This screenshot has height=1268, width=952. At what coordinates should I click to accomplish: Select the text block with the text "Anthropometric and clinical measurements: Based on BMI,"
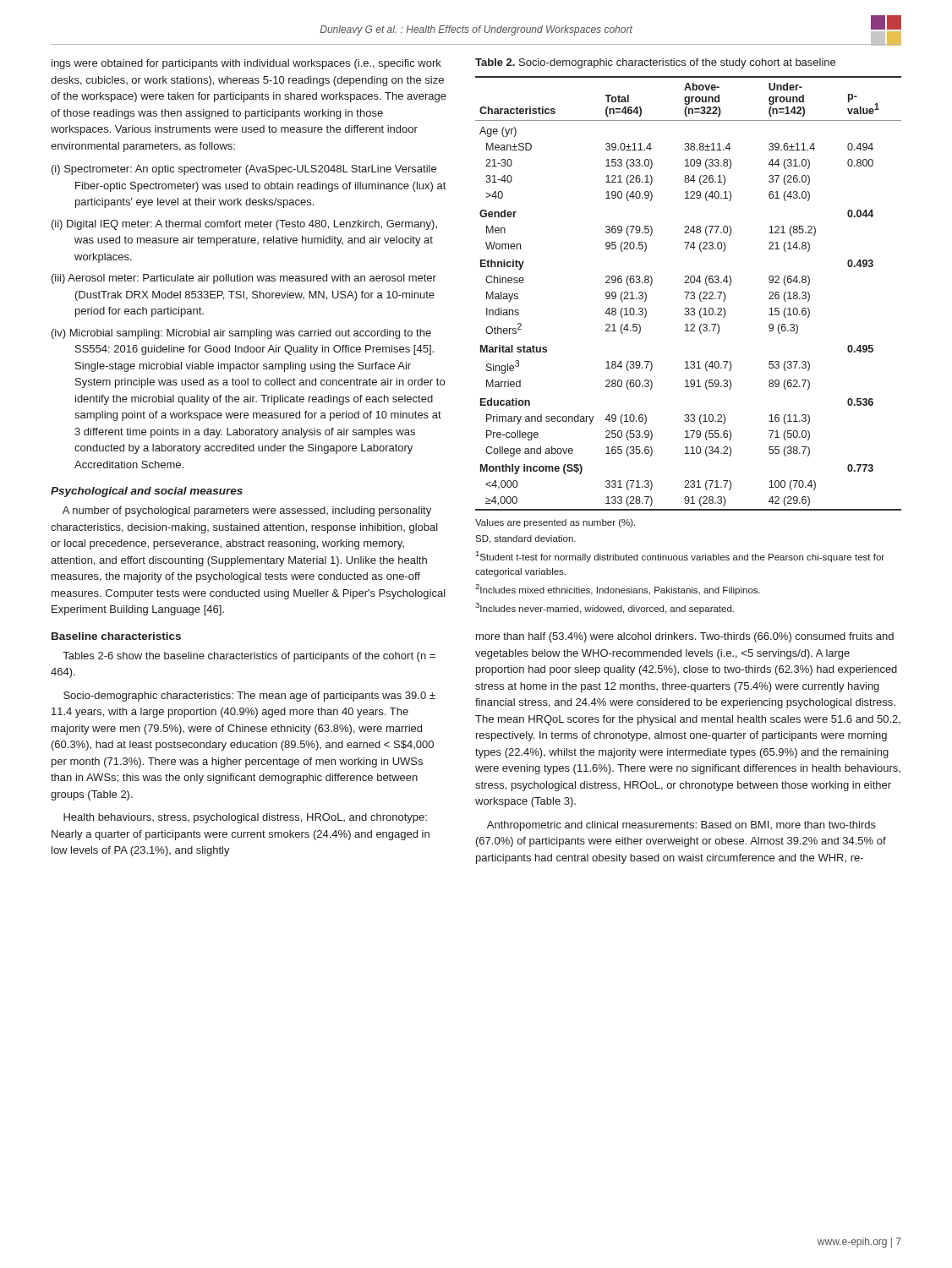click(680, 841)
